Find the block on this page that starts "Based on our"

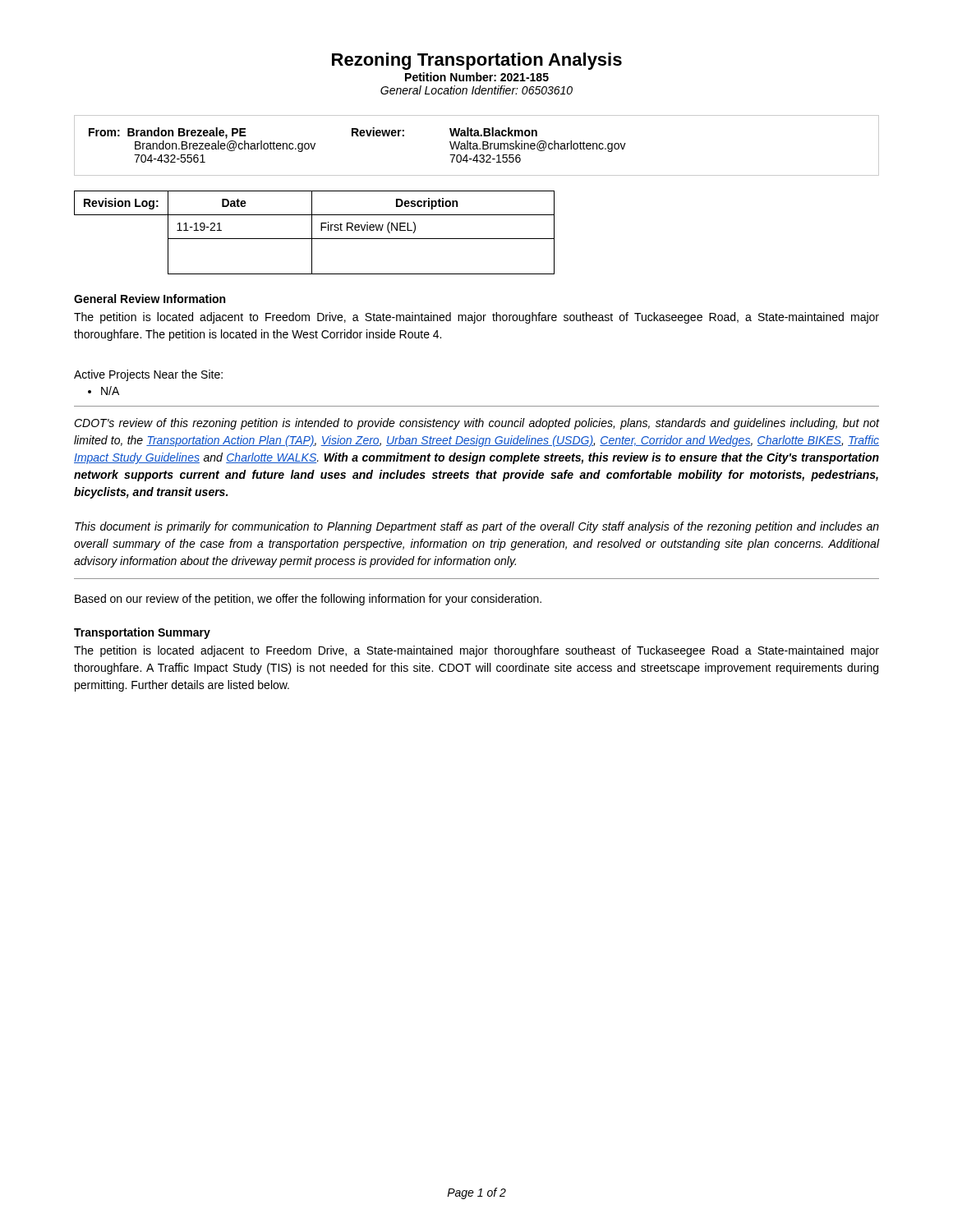[308, 599]
